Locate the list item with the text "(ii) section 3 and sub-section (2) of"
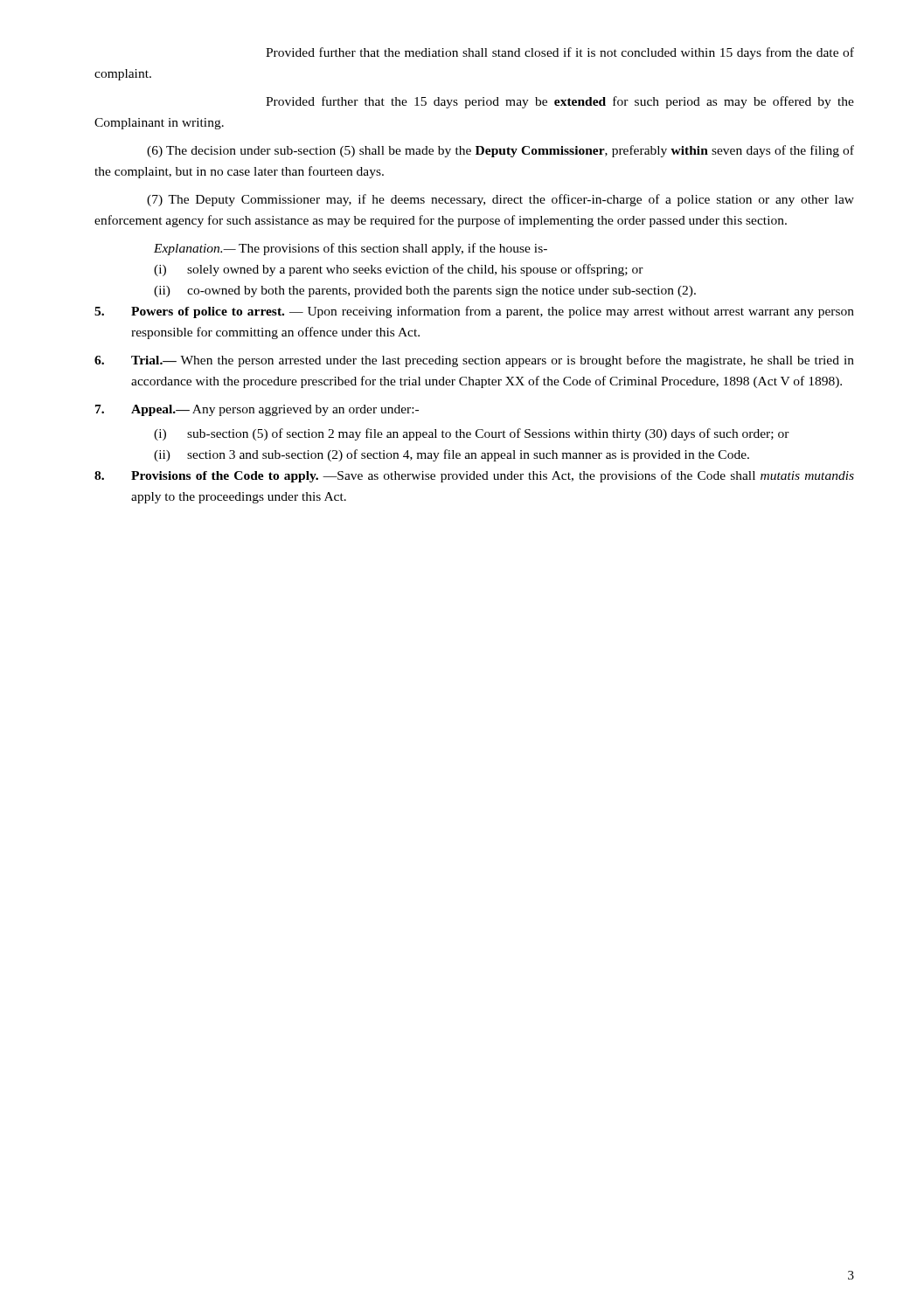The width and height of the screenshot is (924, 1311). coord(504,455)
